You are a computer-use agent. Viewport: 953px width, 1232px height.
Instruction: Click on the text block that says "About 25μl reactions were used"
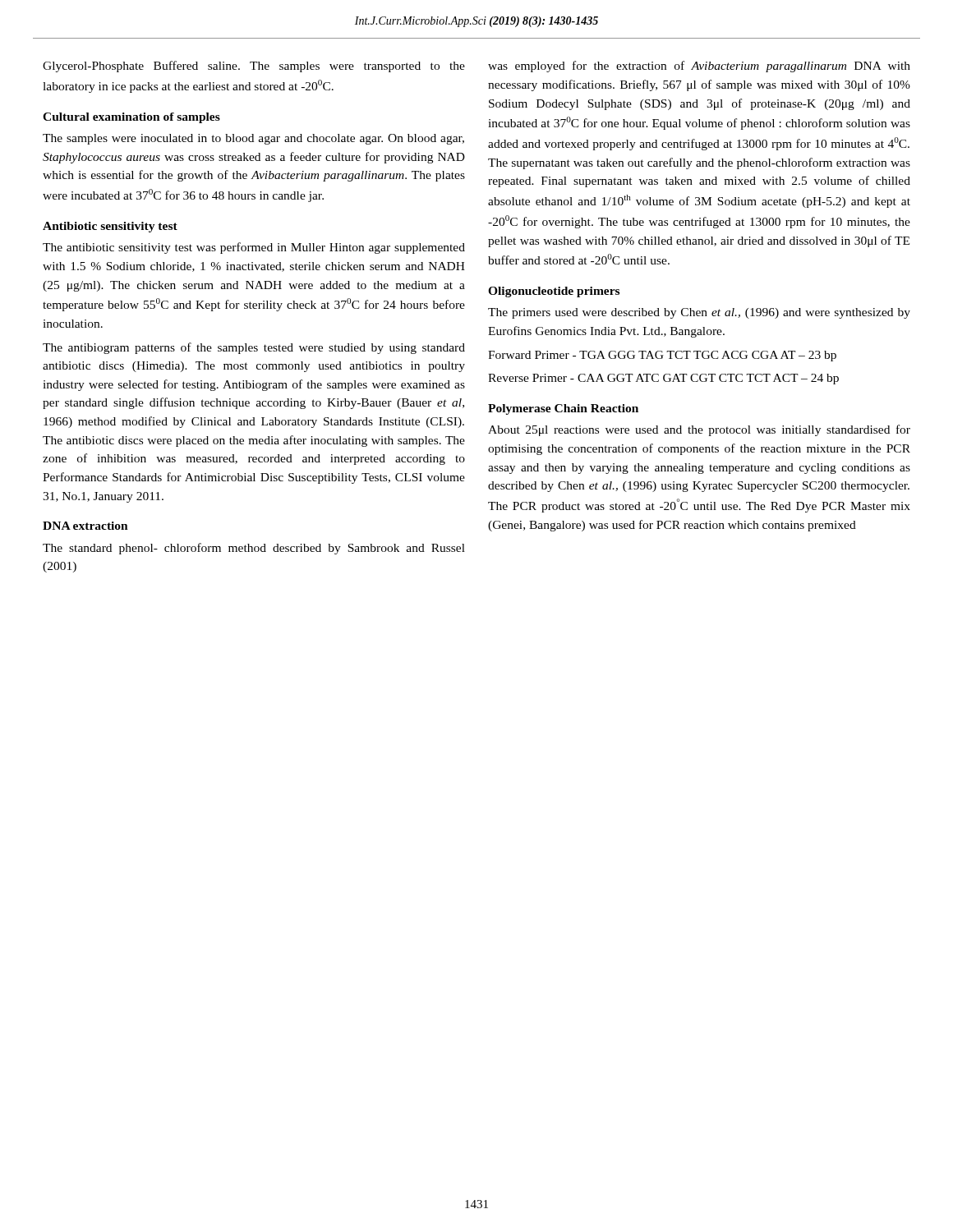[699, 477]
